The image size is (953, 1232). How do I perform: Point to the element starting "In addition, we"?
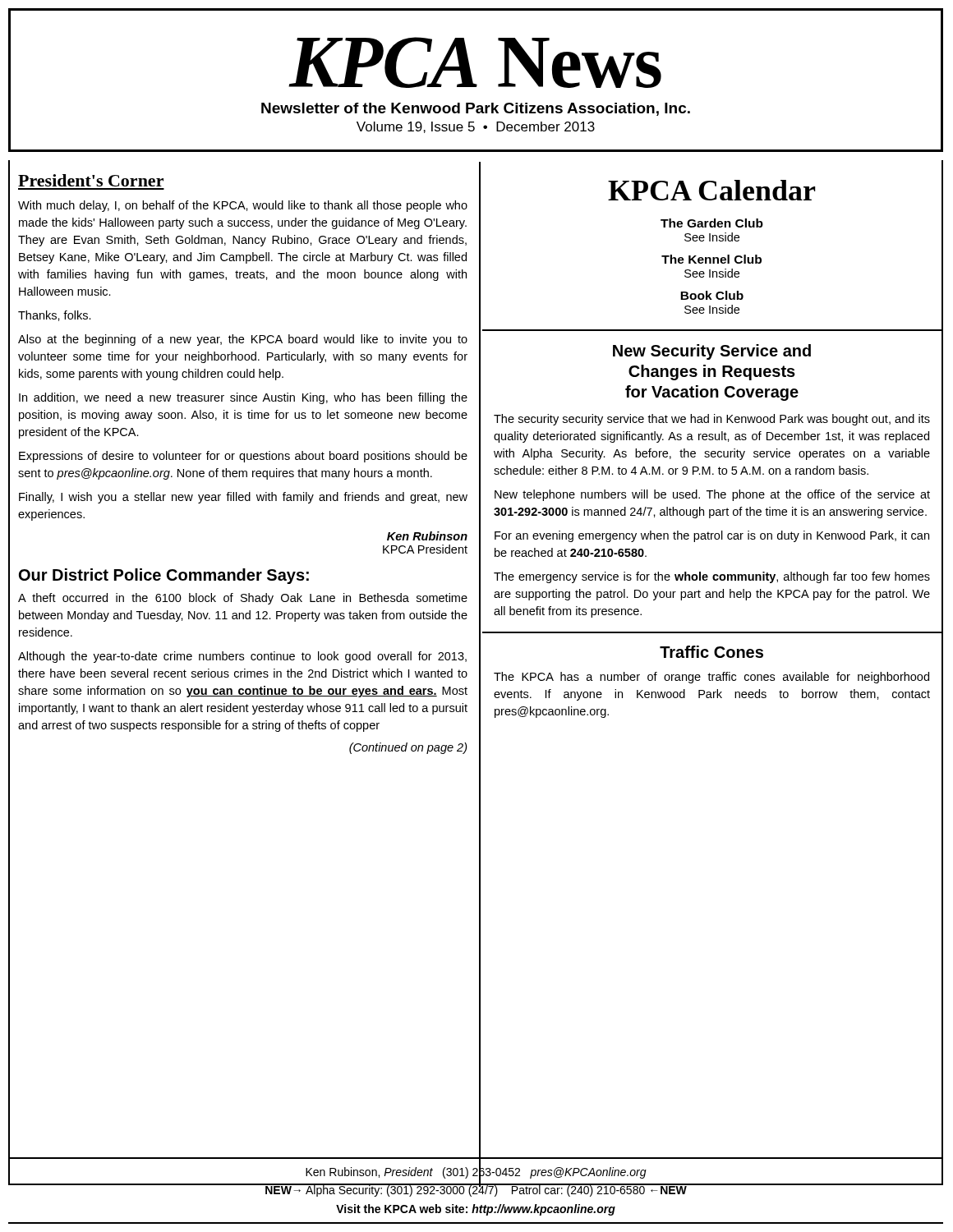click(243, 415)
